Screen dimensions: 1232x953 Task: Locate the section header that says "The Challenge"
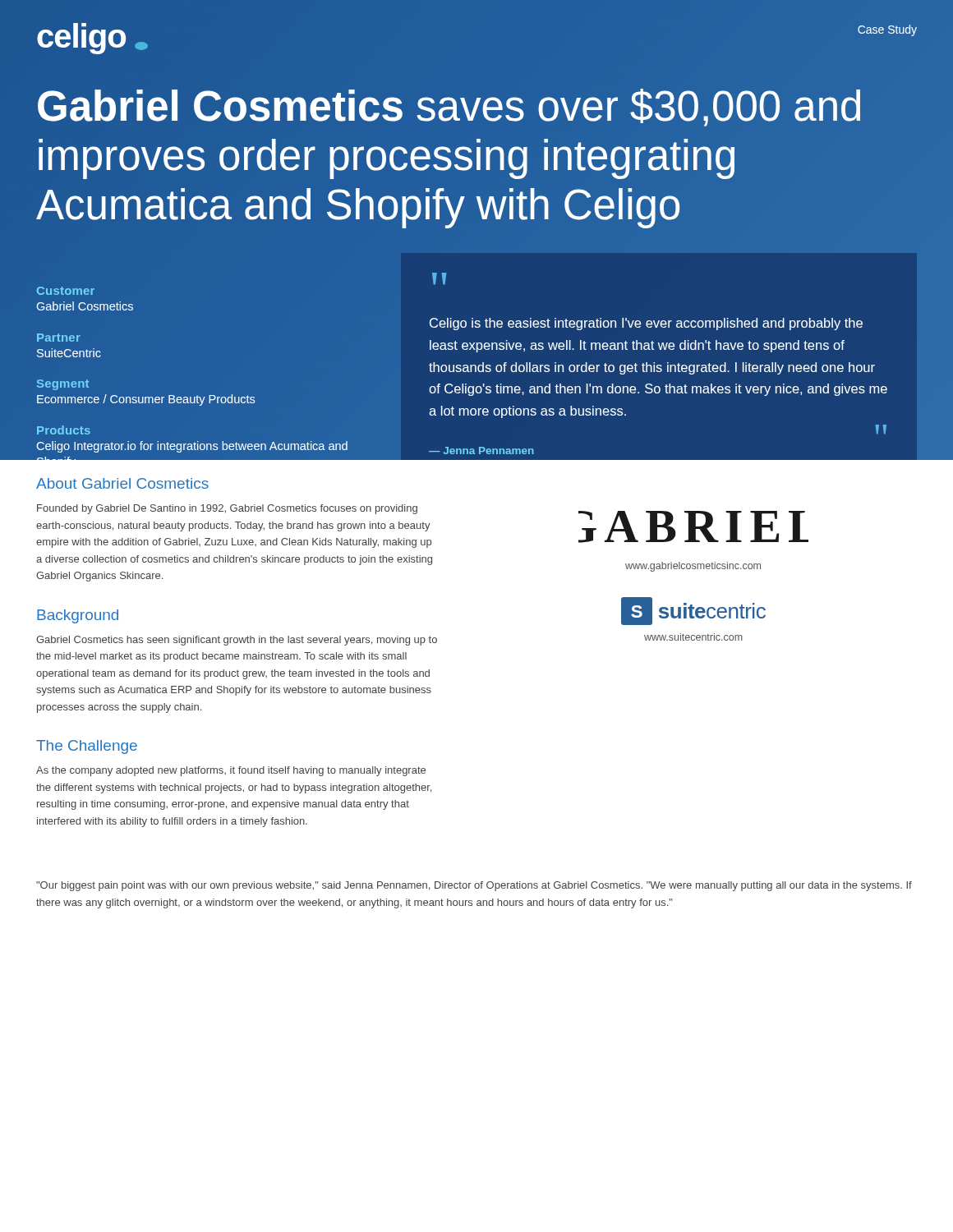coord(87,746)
